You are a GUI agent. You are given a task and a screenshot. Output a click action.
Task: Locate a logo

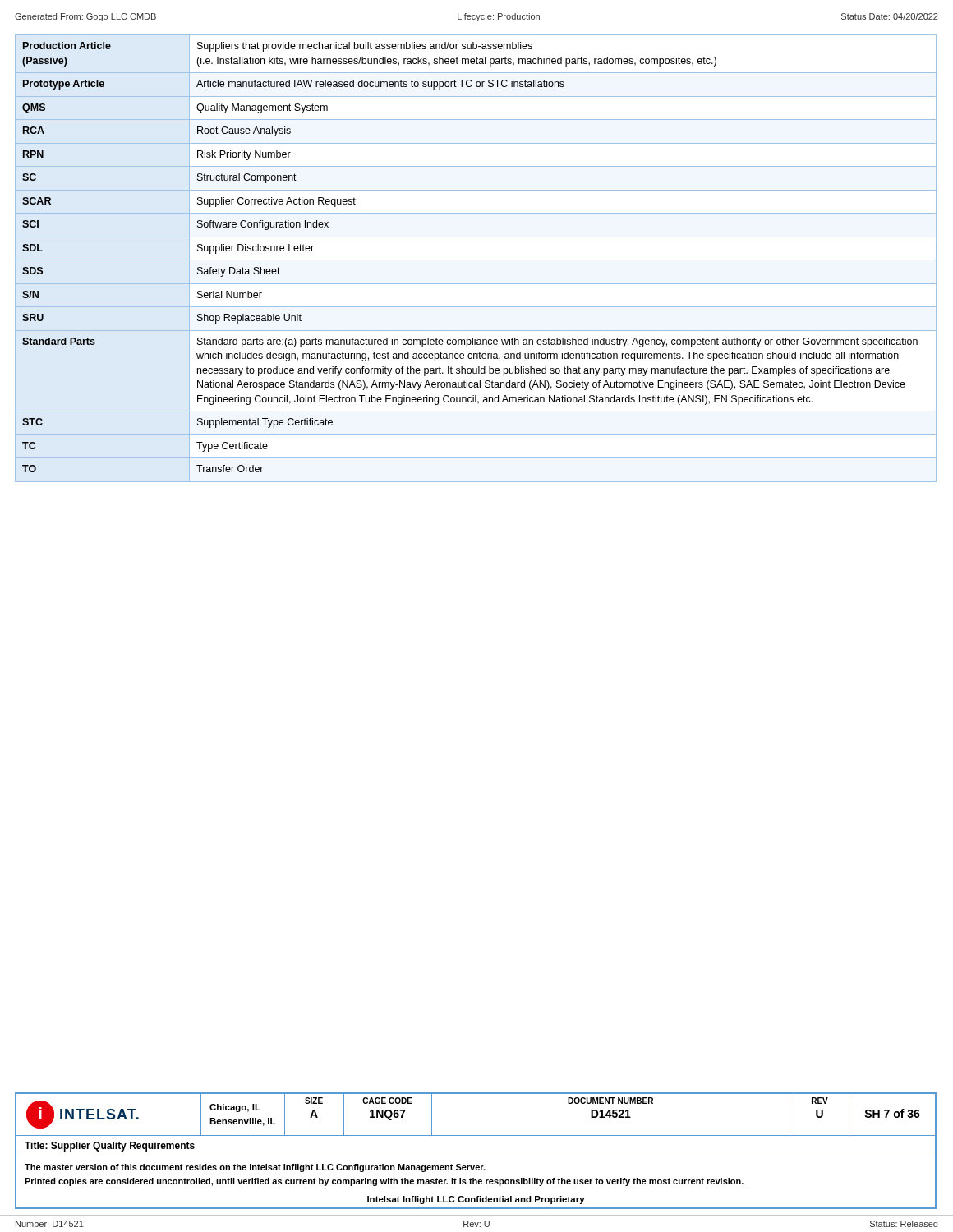(109, 1115)
